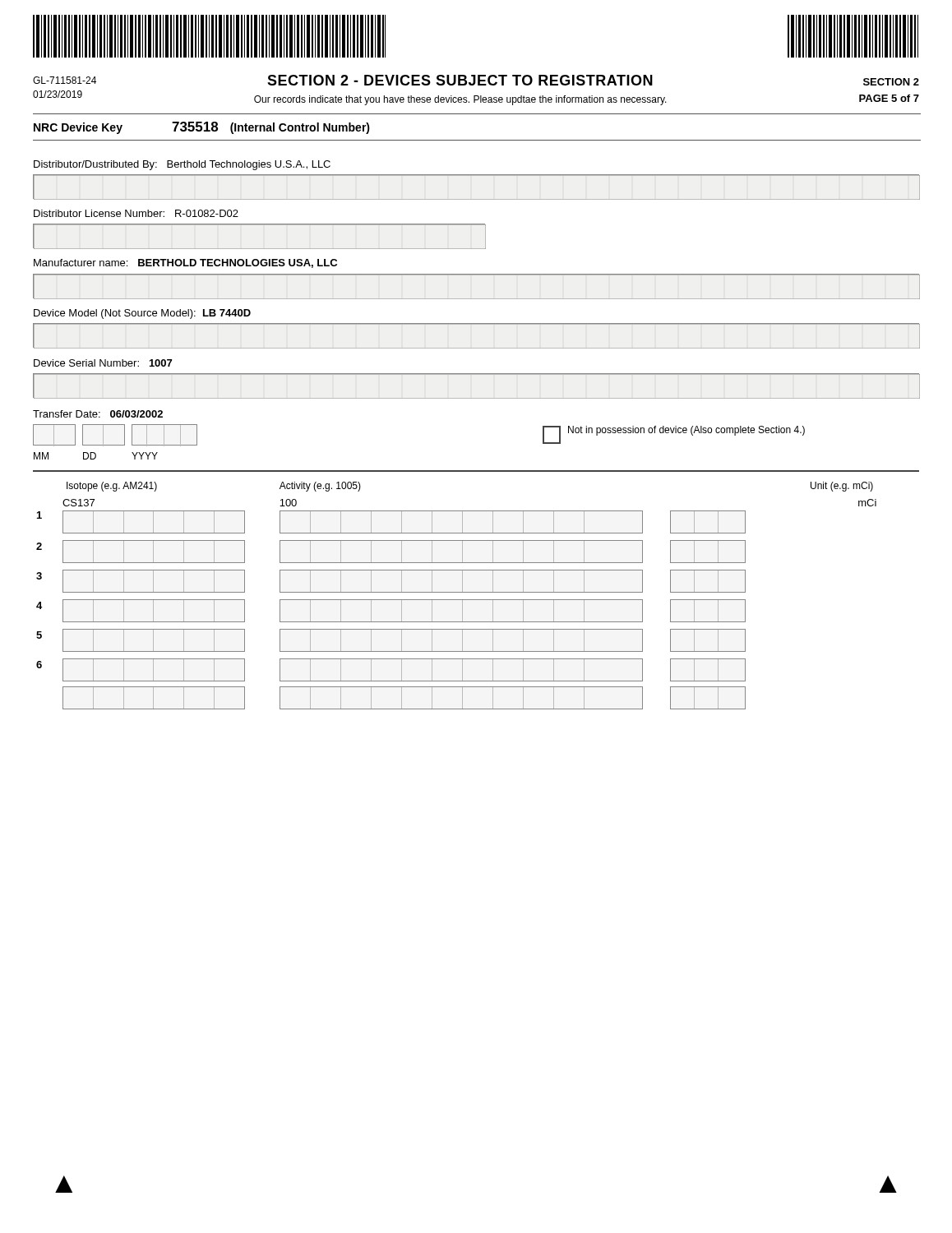Viewport: 952px width, 1233px height.
Task: Locate the block of text that opens with "Not in possession"
Action: pyautogui.click(x=674, y=434)
